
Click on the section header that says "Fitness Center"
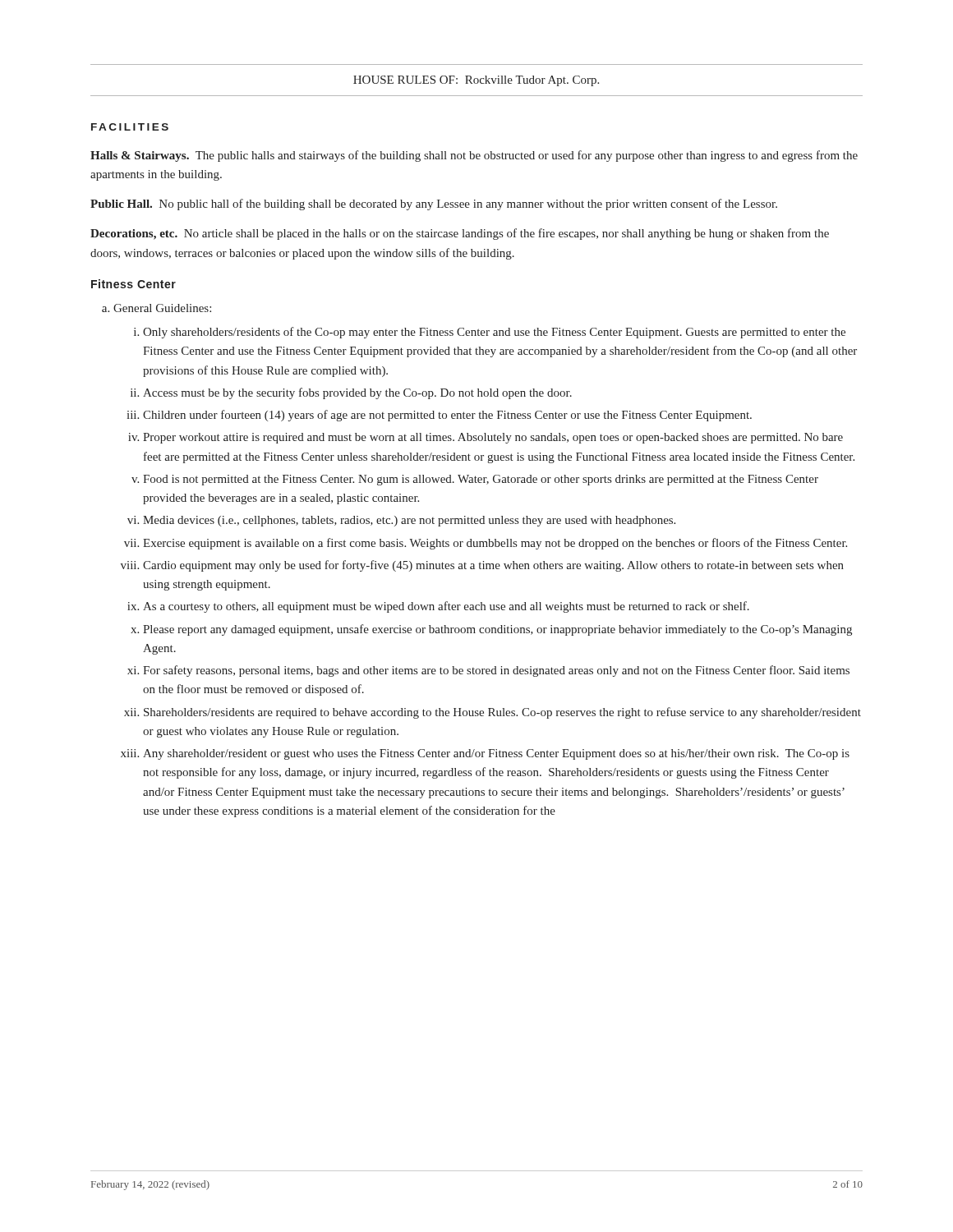133,284
